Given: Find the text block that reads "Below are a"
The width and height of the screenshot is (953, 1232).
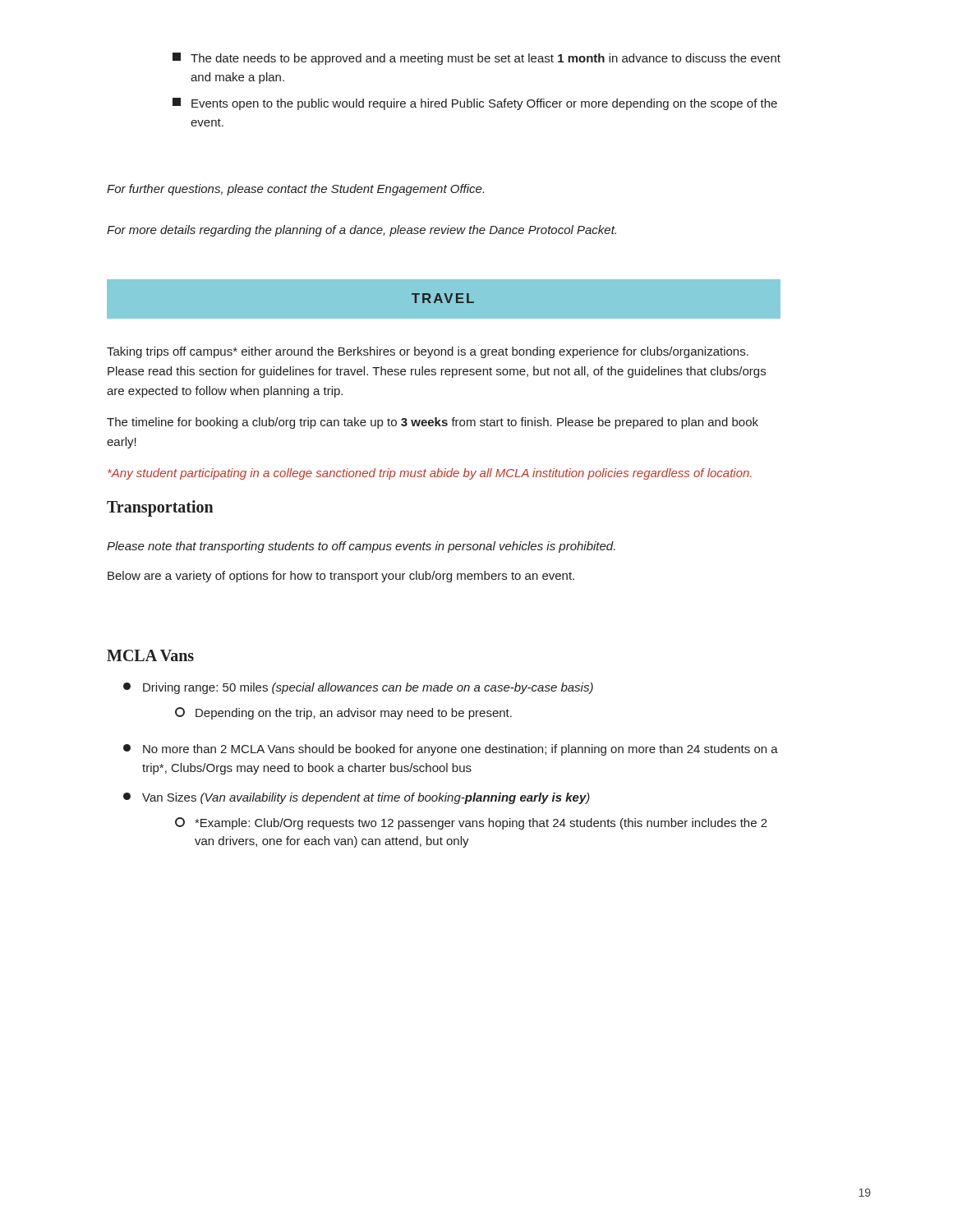Looking at the screenshot, I should pos(341,575).
